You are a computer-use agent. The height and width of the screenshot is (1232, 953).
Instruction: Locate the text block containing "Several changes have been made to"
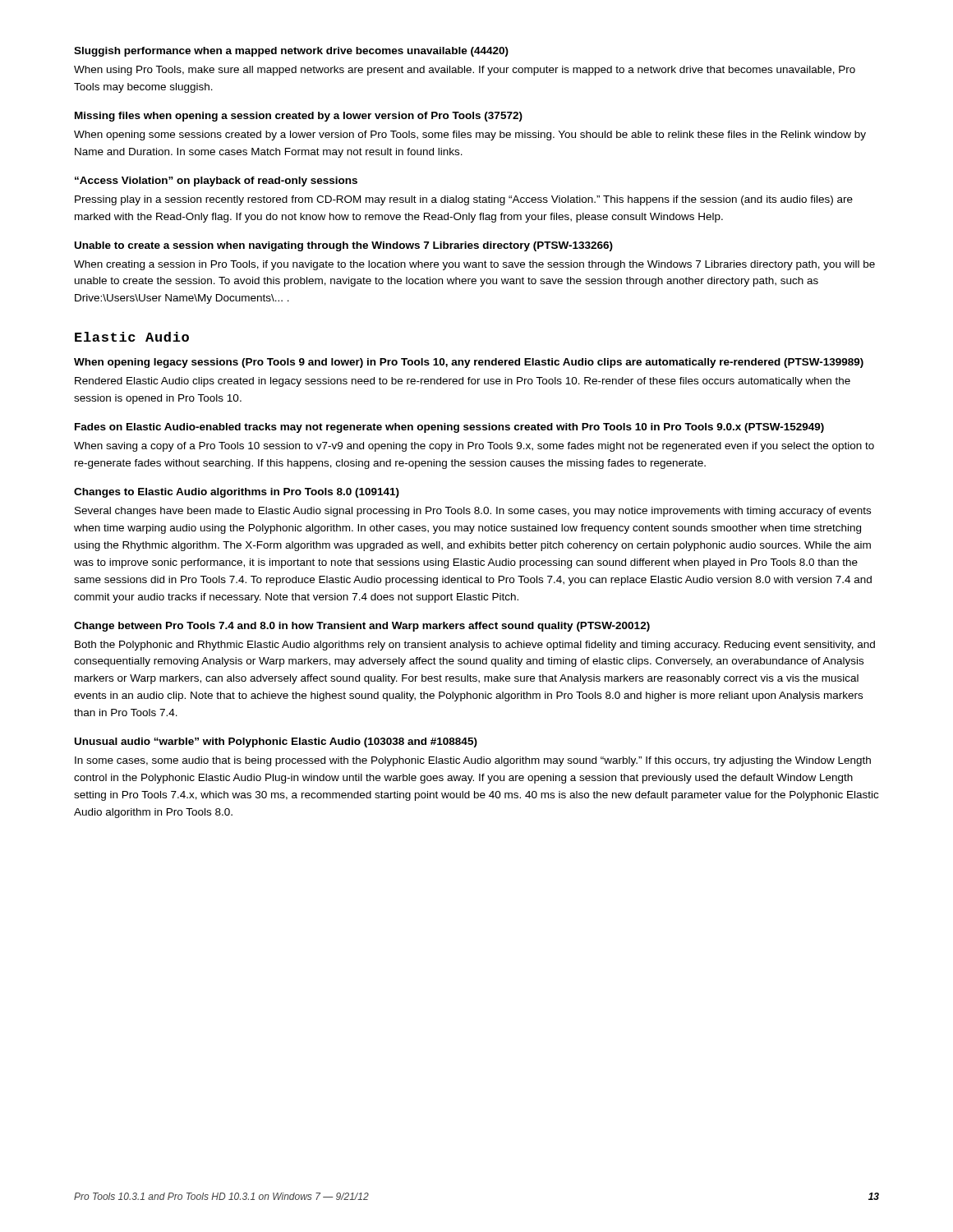(x=473, y=553)
